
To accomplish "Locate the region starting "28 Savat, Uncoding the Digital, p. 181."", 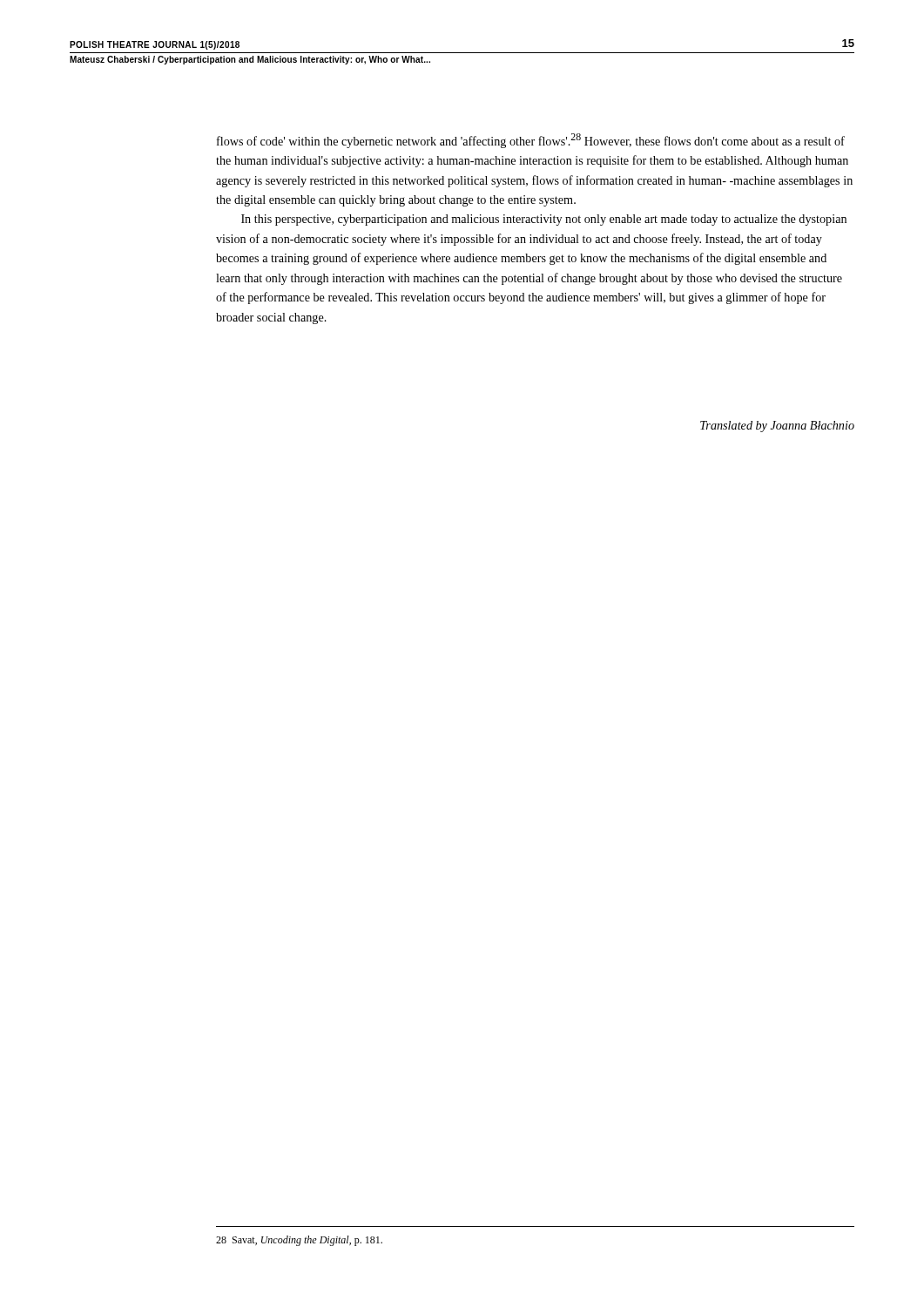I will [299, 1240].
